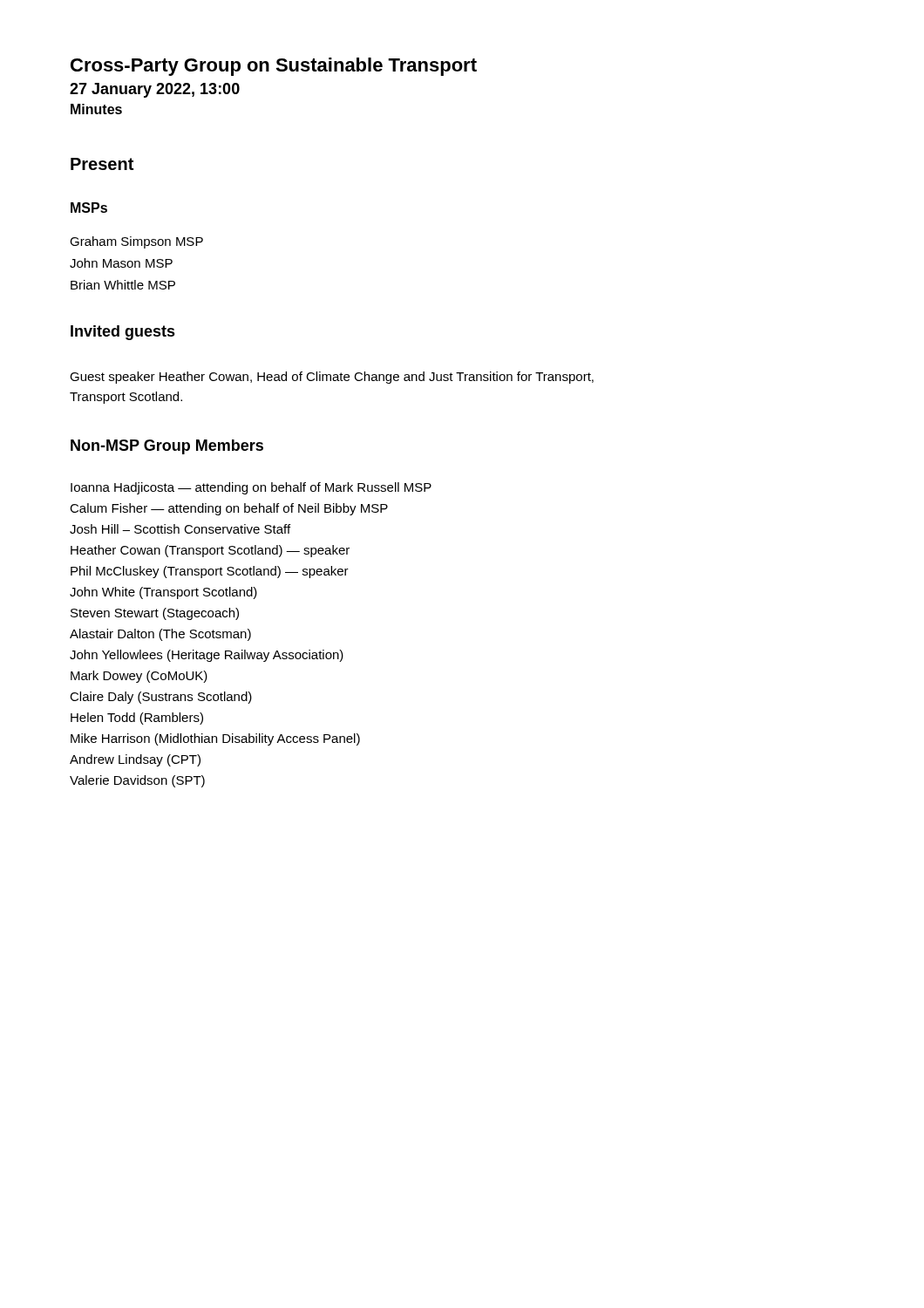The image size is (924, 1308).
Task: Navigate to the block starting "John Yellowlees (Heritage Railway Association)"
Action: [207, 655]
